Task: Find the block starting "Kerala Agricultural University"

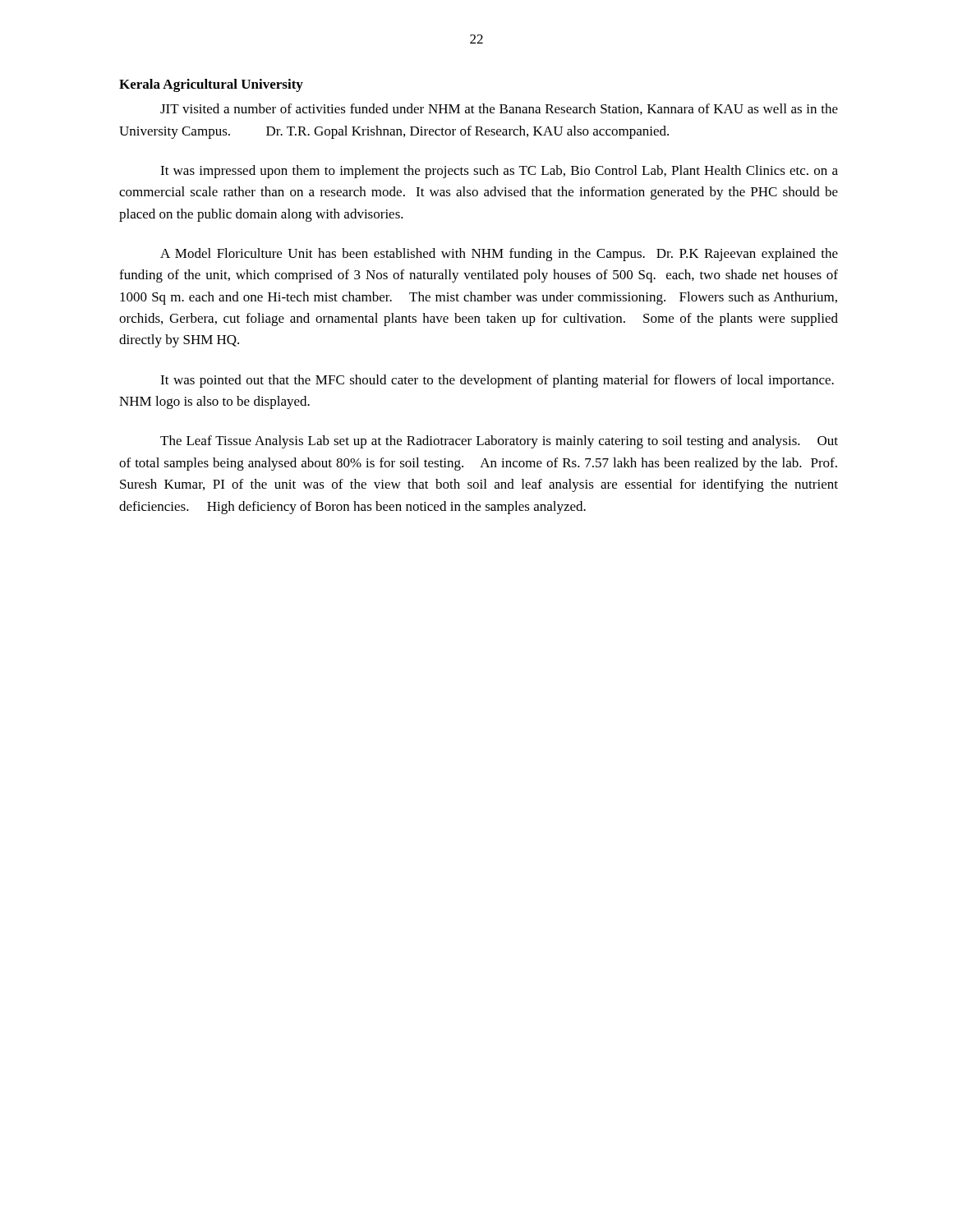Action: point(211,84)
